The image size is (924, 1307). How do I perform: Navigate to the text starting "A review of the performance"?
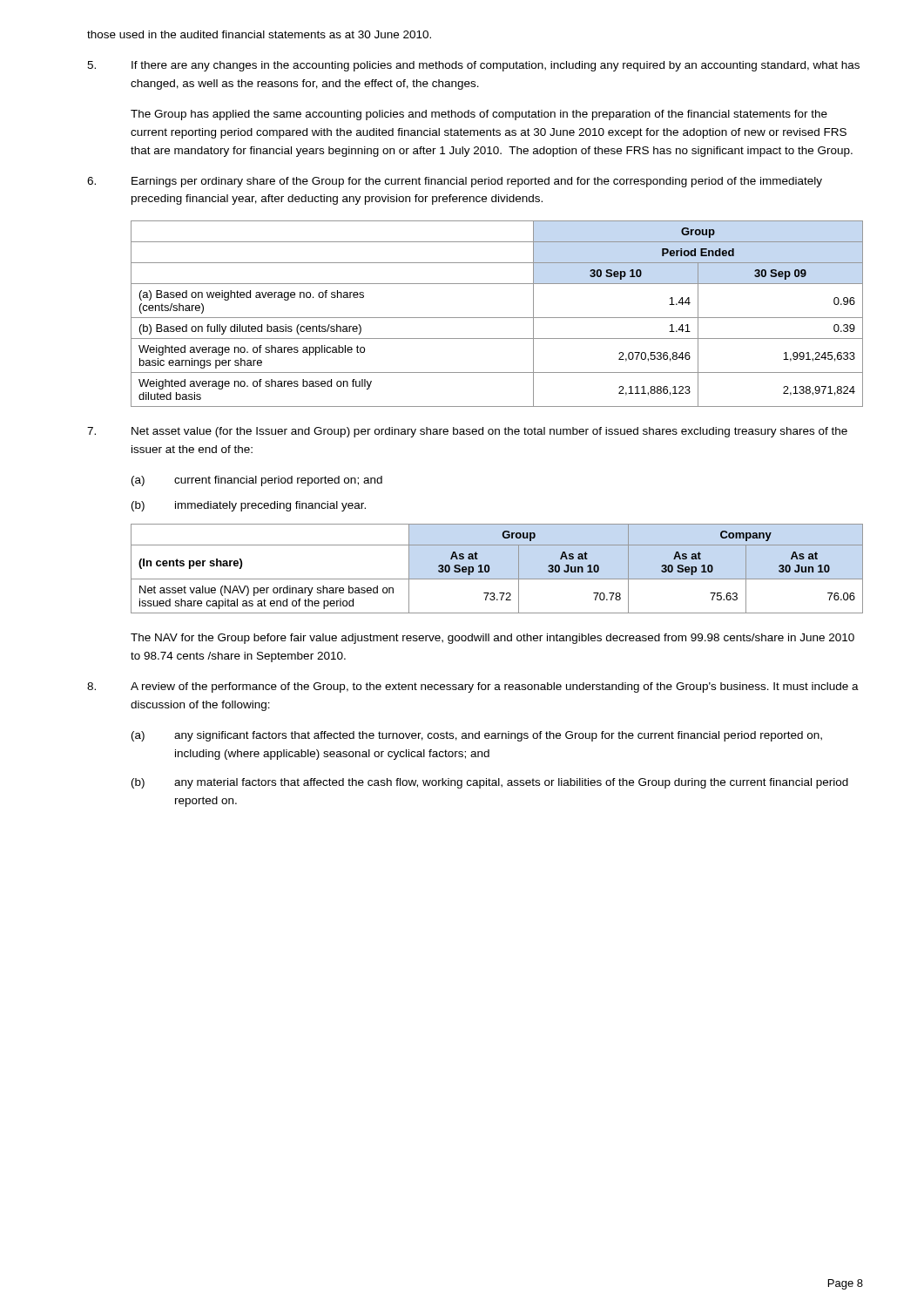[x=475, y=696]
